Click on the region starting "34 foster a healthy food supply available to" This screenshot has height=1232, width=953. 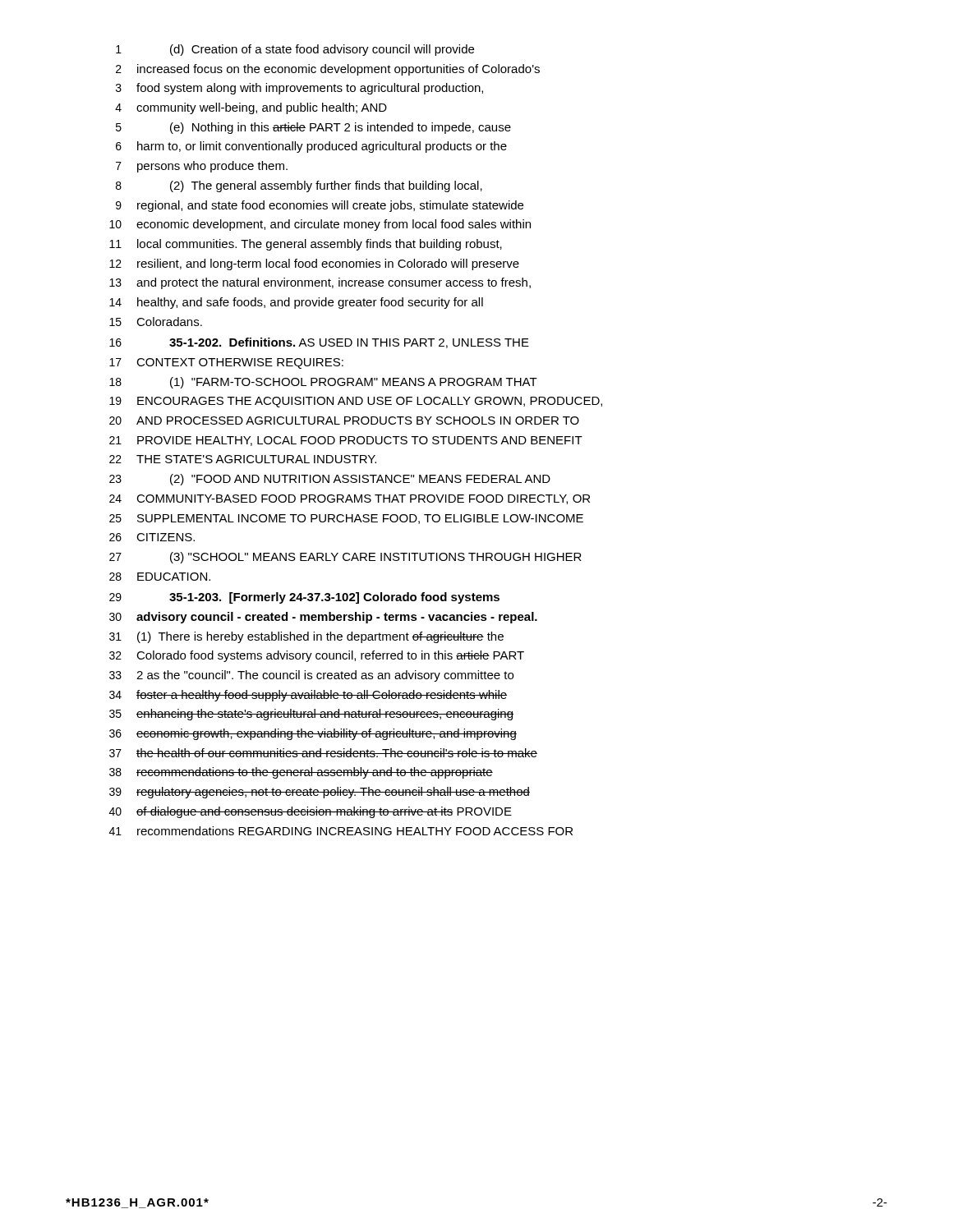489,694
